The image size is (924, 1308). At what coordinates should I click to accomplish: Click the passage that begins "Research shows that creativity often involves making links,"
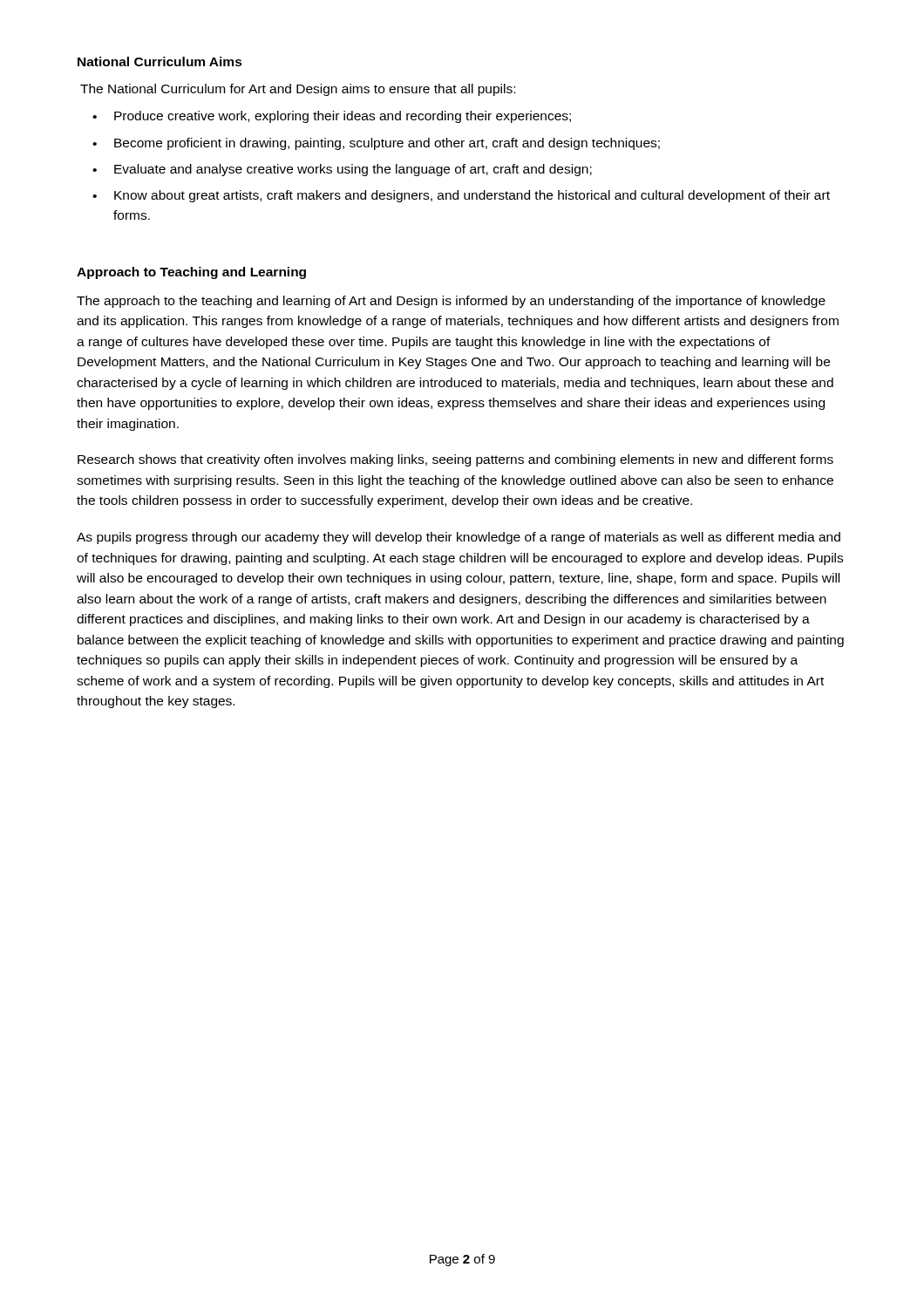coord(455,480)
